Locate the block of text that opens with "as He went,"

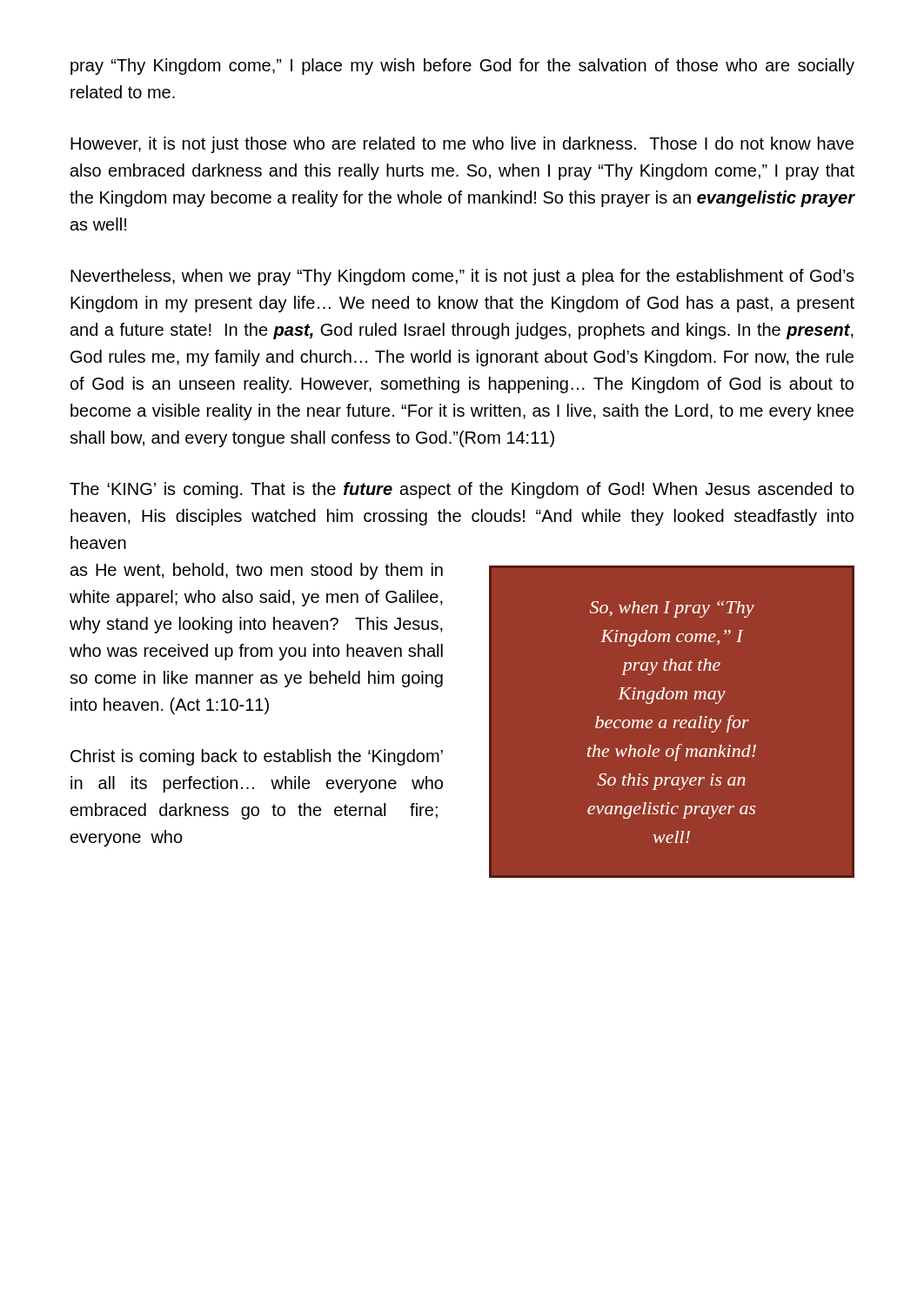[257, 637]
